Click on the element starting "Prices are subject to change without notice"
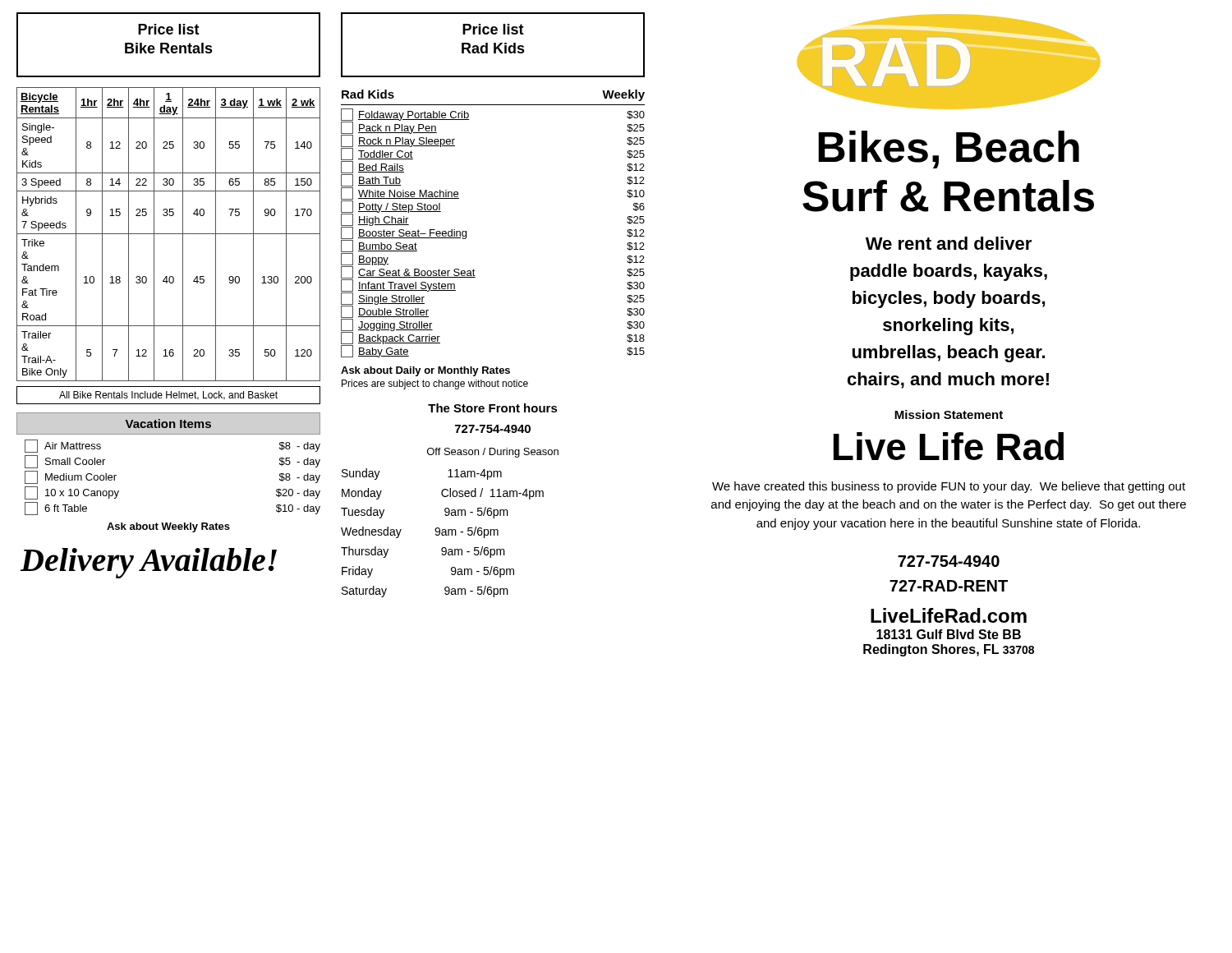Image resolution: width=1232 pixels, height=953 pixels. pos(435,383)
